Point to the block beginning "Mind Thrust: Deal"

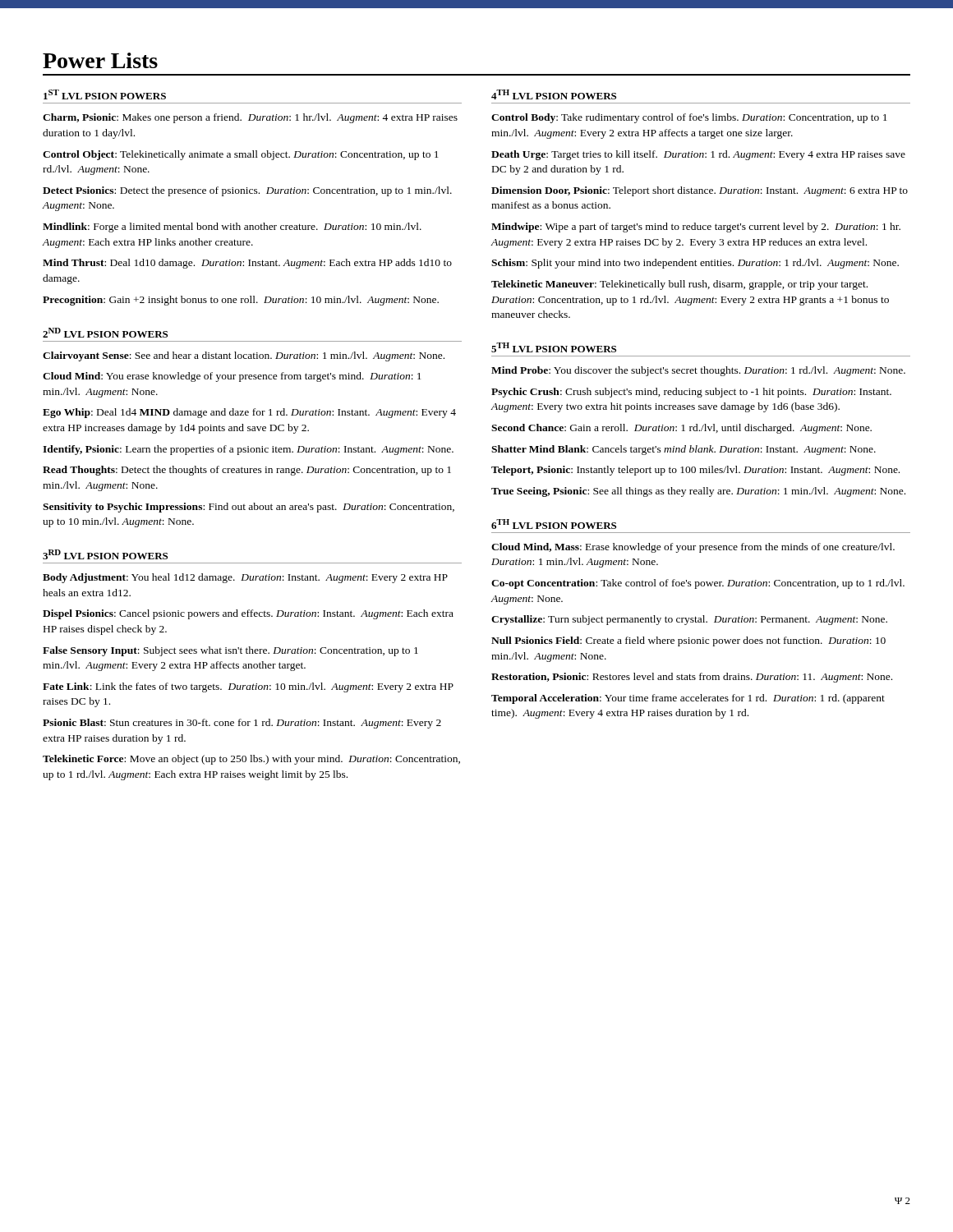247,270
